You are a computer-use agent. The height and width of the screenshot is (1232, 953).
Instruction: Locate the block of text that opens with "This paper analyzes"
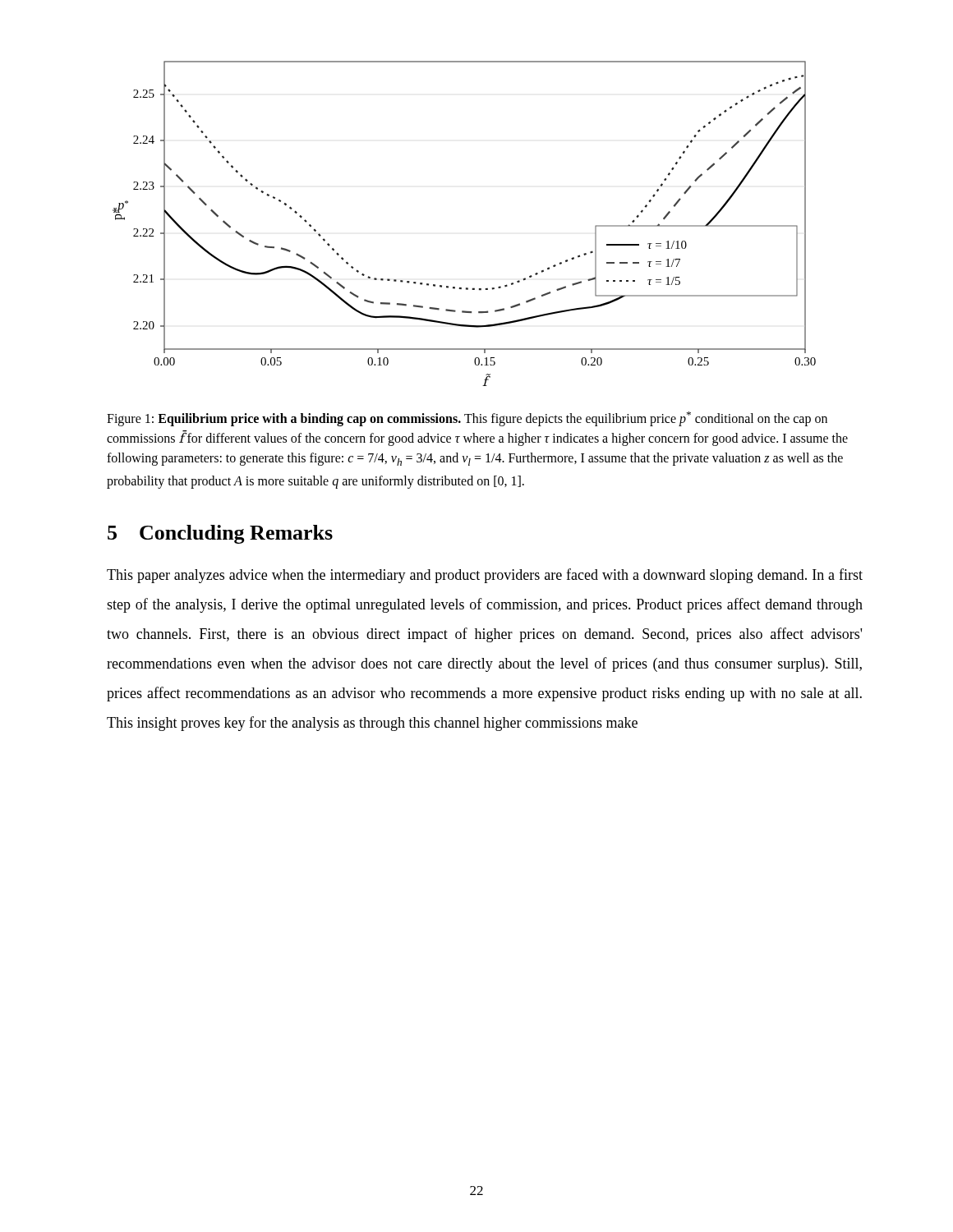click(485, 648)
